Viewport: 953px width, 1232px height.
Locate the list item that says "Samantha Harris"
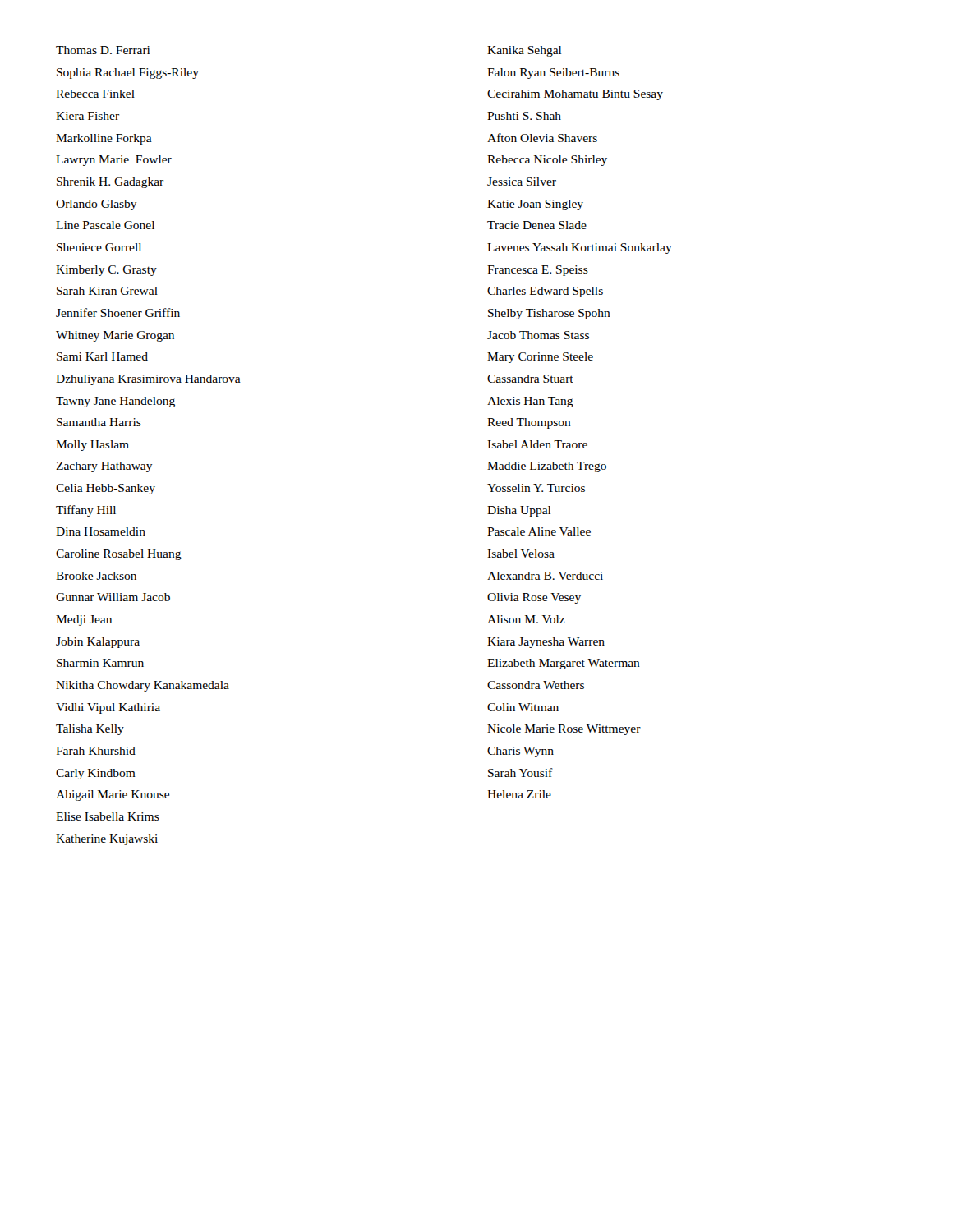98,422
